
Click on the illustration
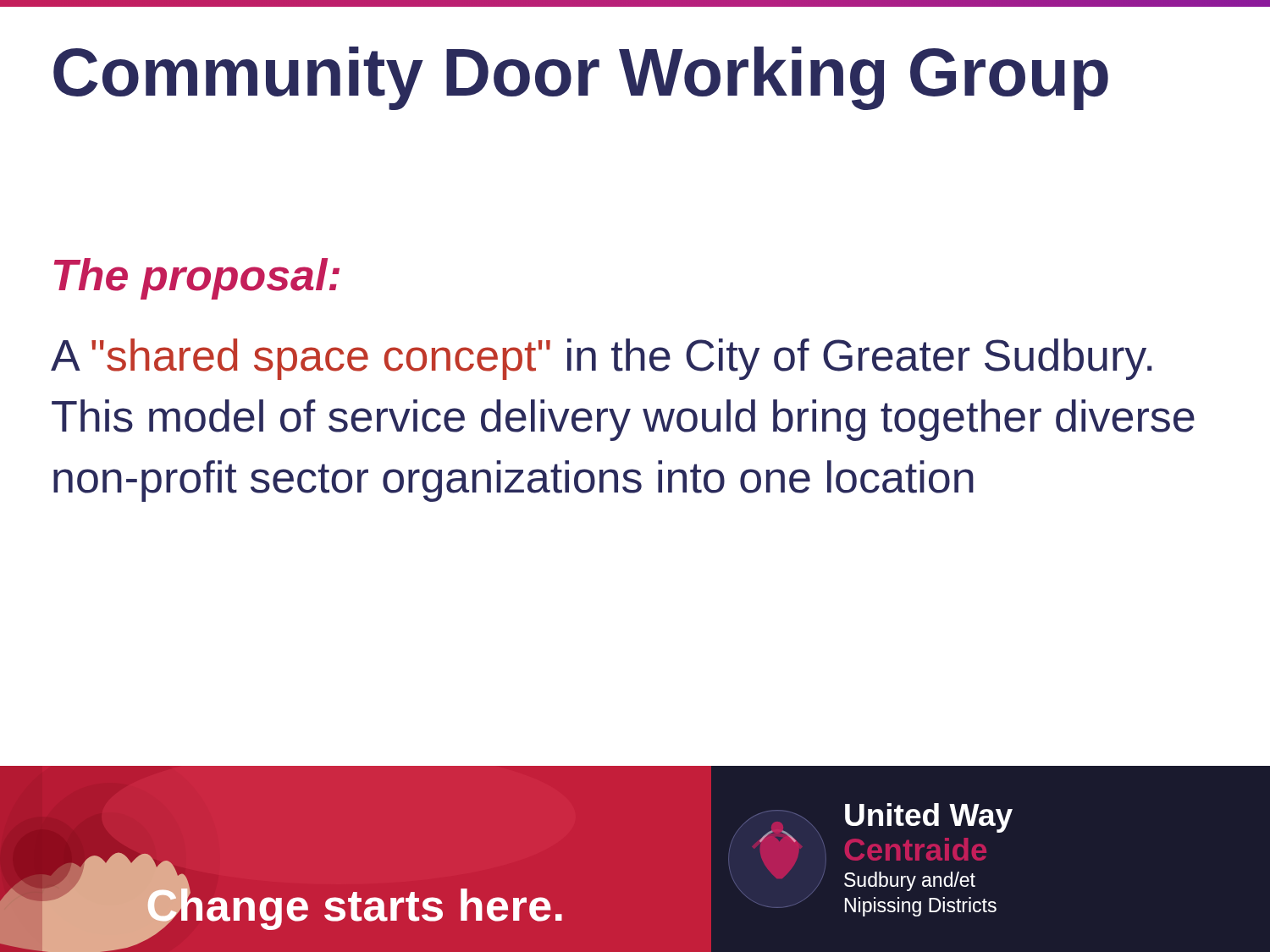click(x=635, y=859)
